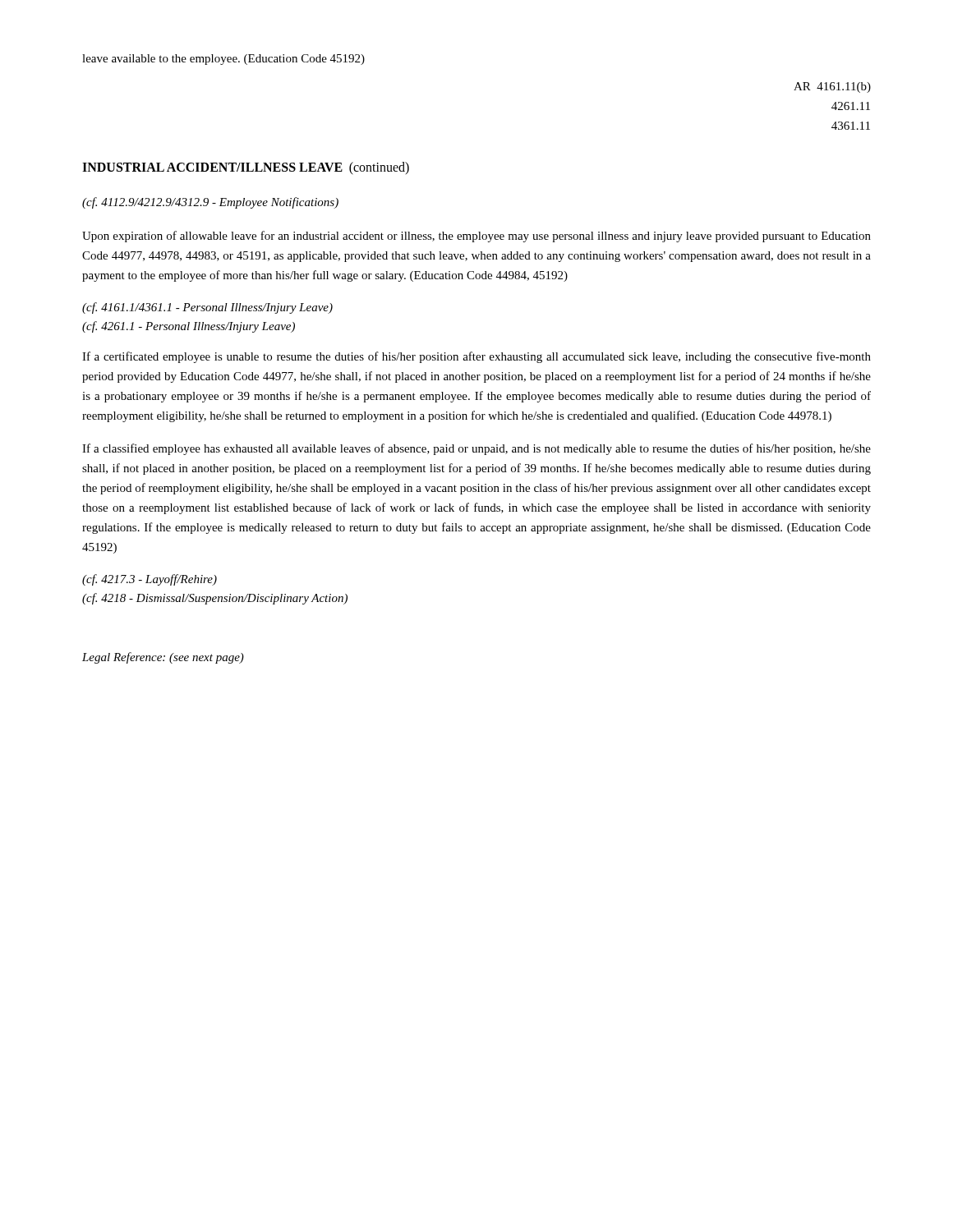Find the text block containing "If a classified employee has exhausted all"
953x1232 pixels.
pyautogui.click(x=476, y=498)
